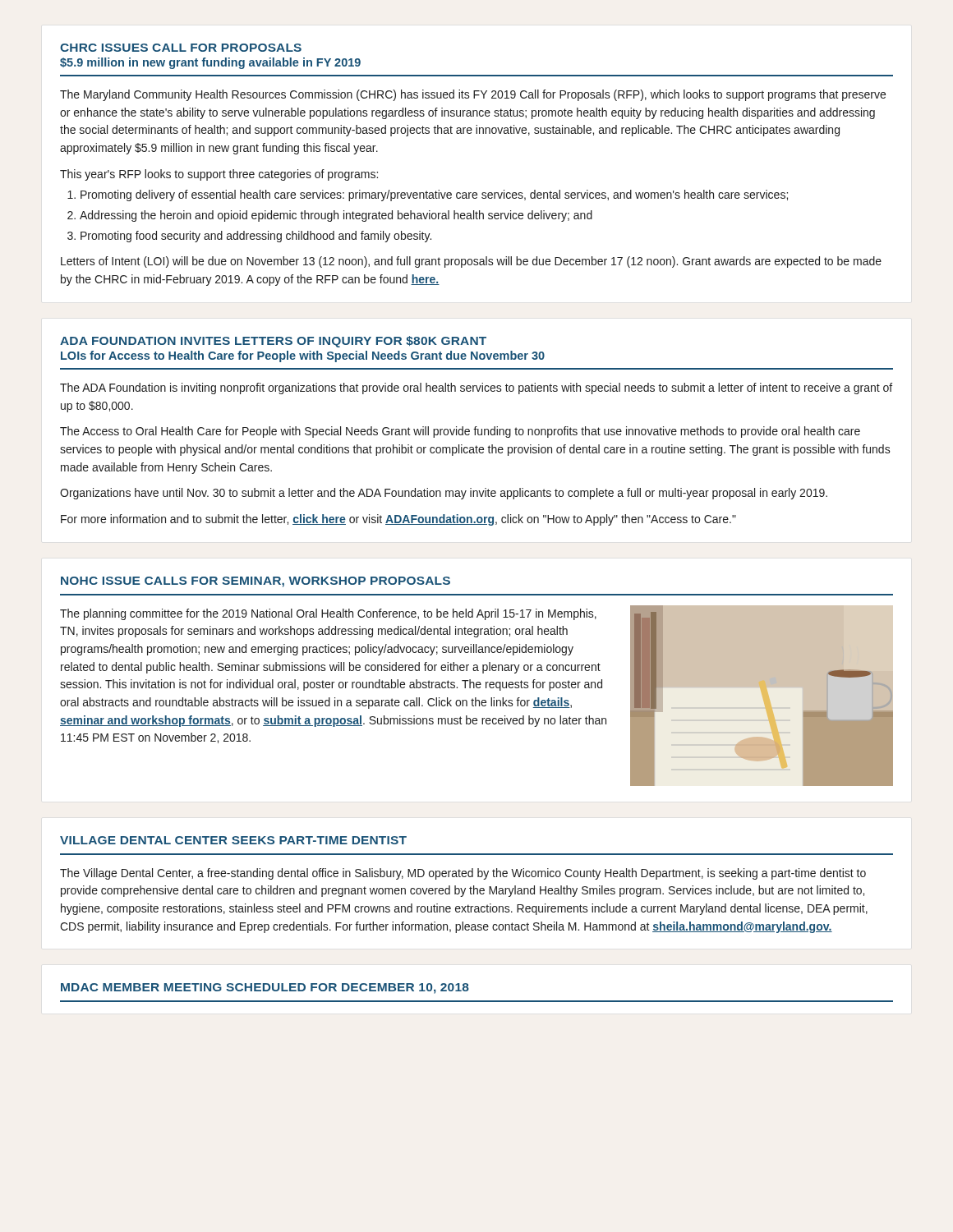953x1232 pixels.
Task: Select the section header that says "CHRC ISSUES CALL FOR PROPOSALS"
Action: coord(181,47)
